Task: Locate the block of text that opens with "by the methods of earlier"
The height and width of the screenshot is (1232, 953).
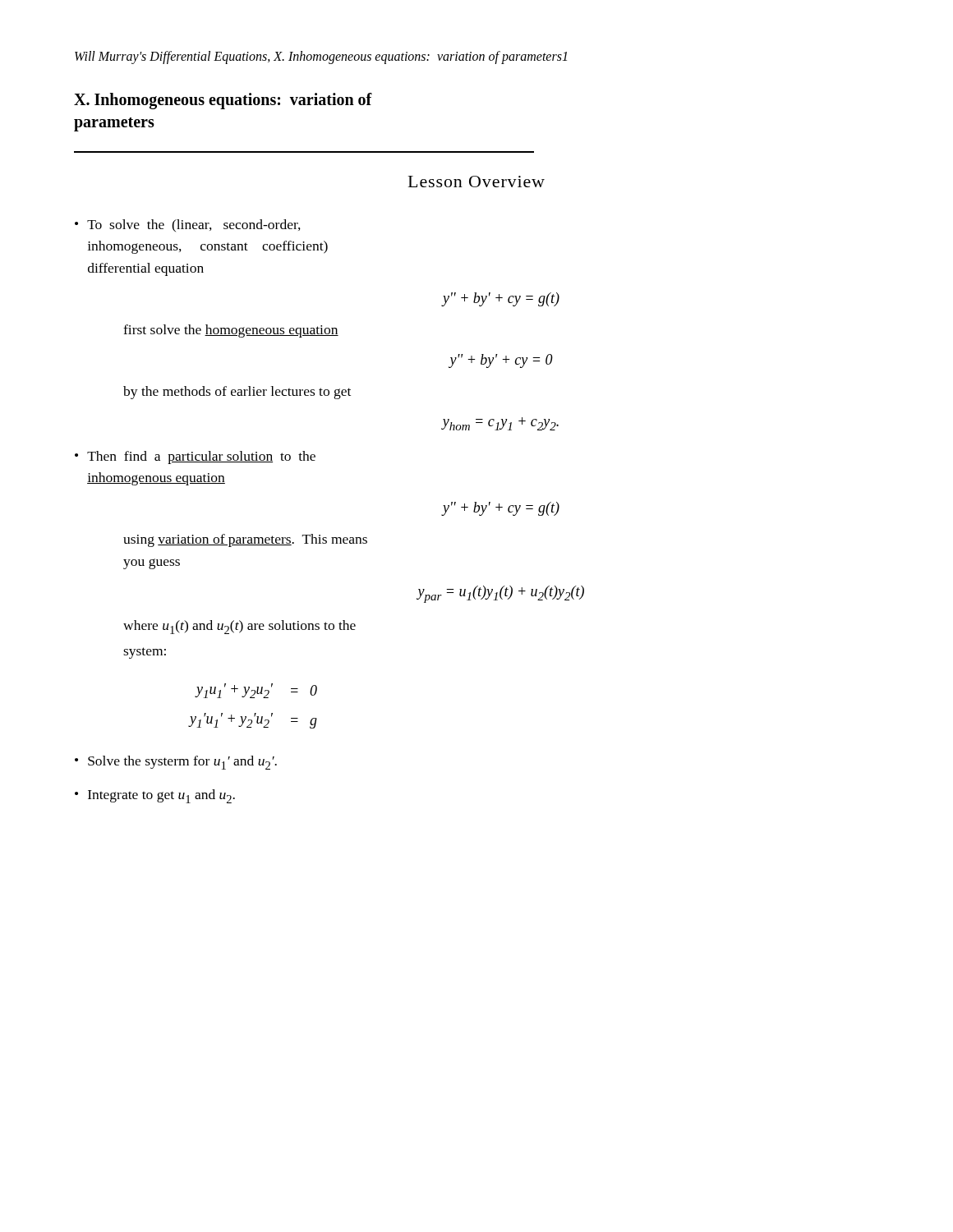Action: pos(237,391)
